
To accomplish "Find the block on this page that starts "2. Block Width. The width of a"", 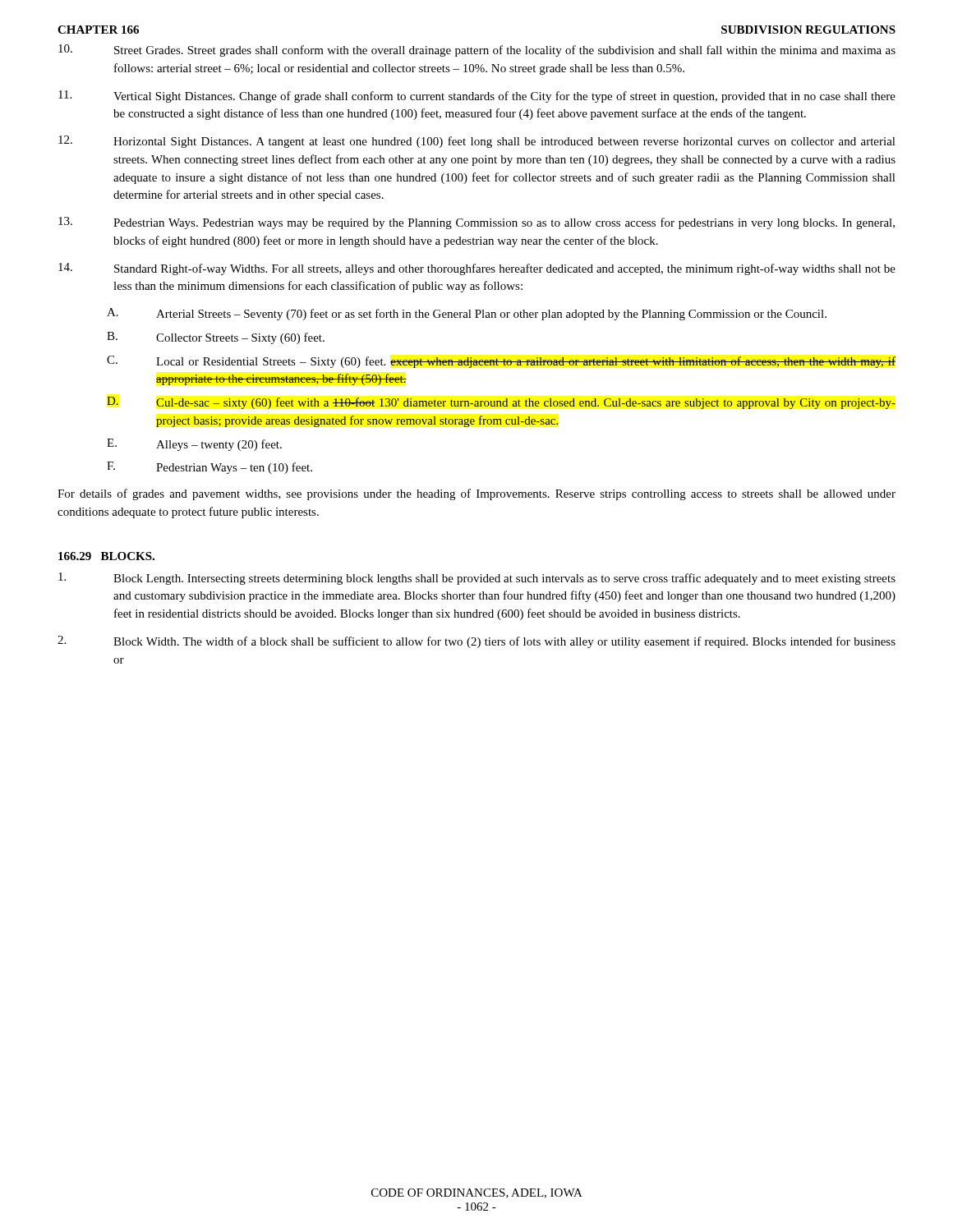I will [476, 651].
